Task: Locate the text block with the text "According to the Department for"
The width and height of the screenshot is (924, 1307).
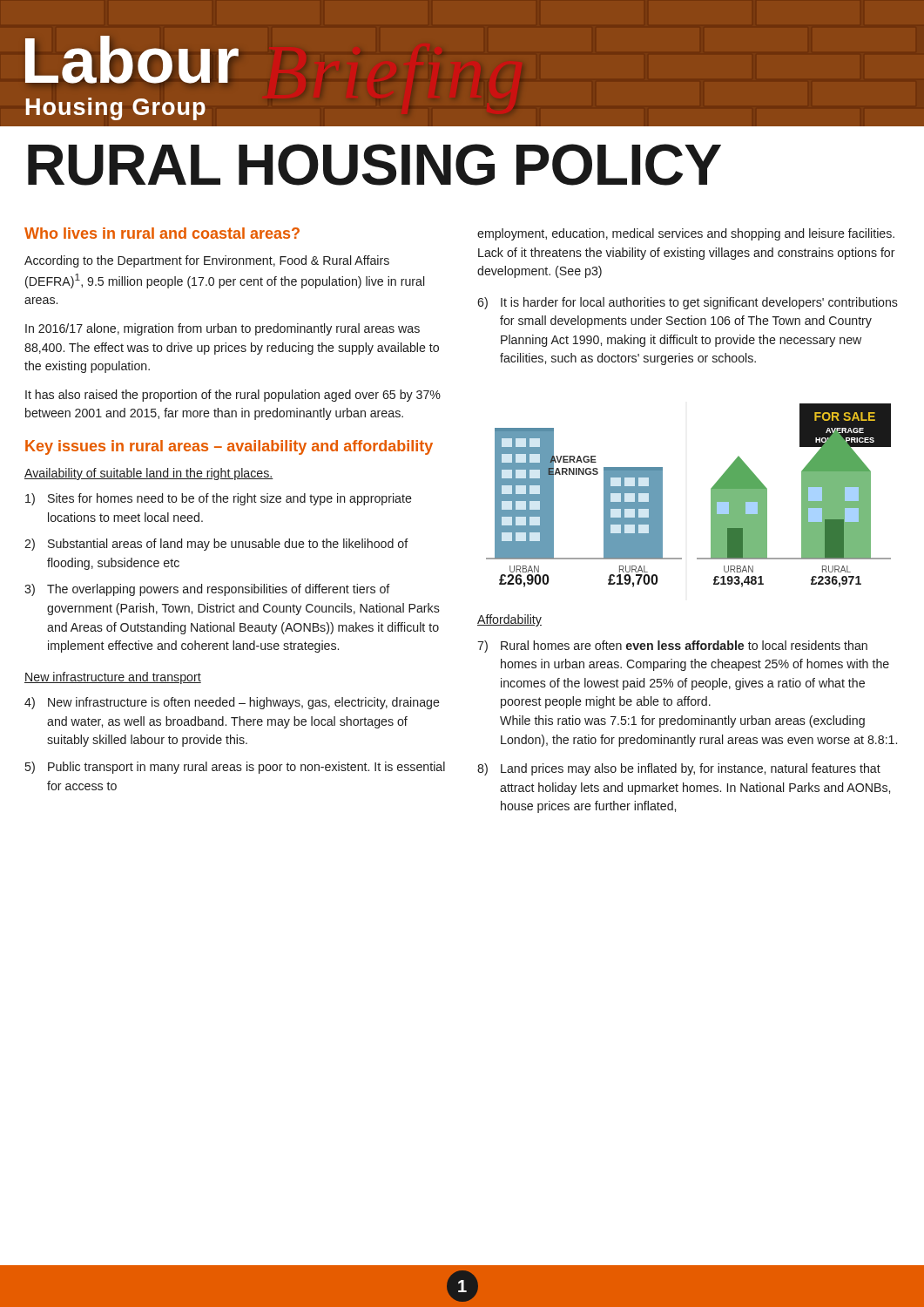Action: pyautogui.click(x=225, y=280)
